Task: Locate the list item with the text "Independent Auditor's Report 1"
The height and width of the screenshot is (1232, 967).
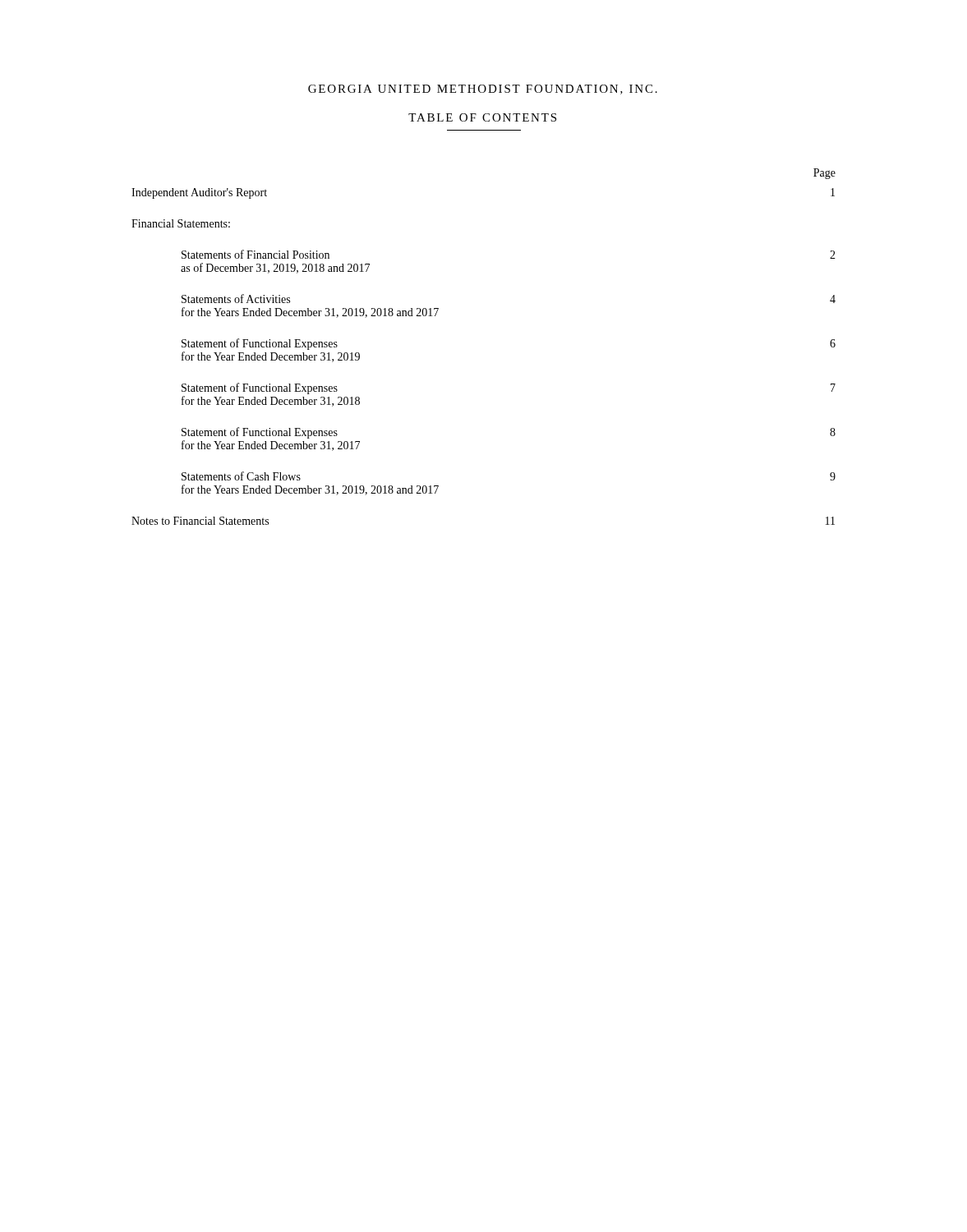Action: tap(206, 193)
